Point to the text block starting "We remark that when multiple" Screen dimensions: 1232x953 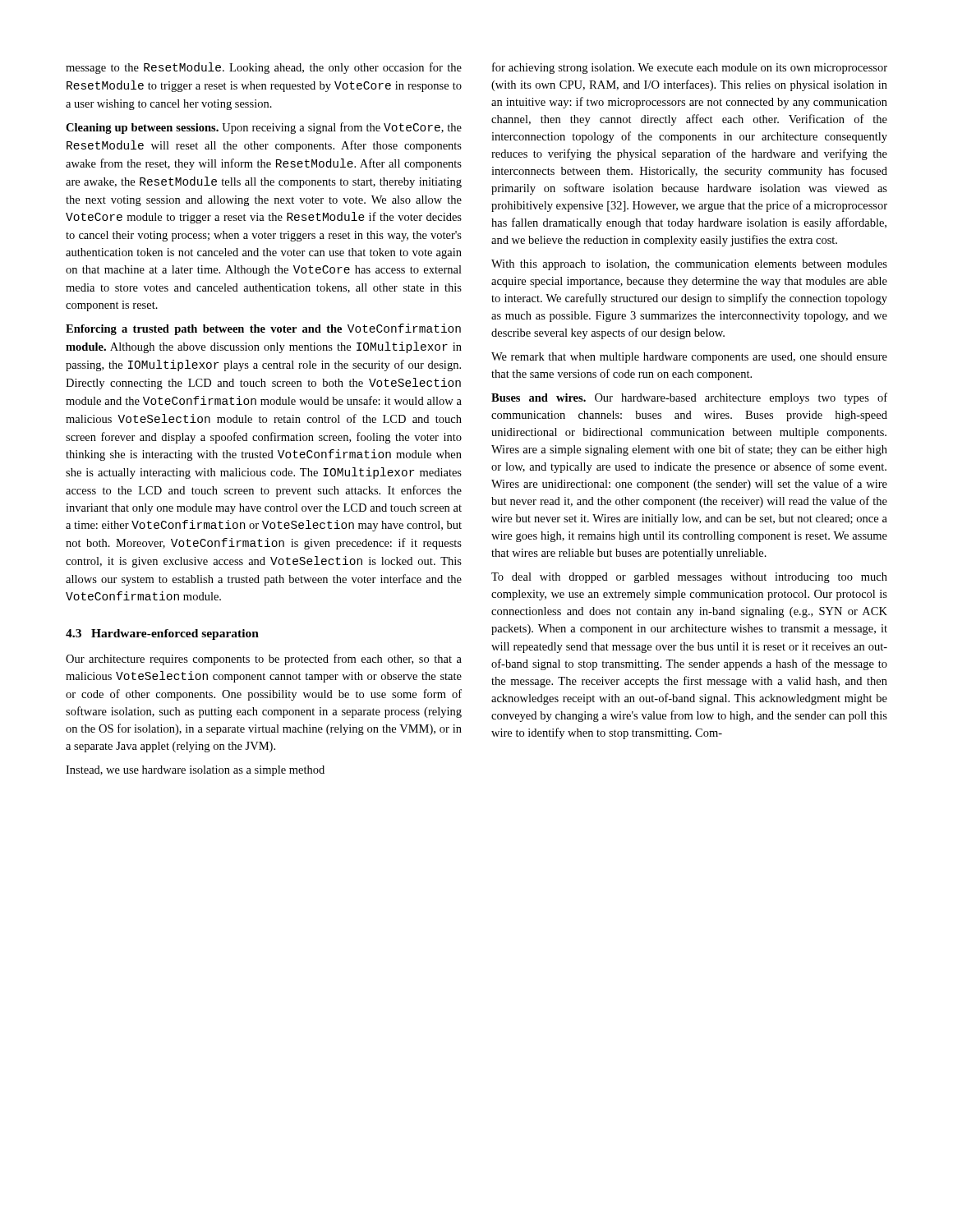point(689,366)
